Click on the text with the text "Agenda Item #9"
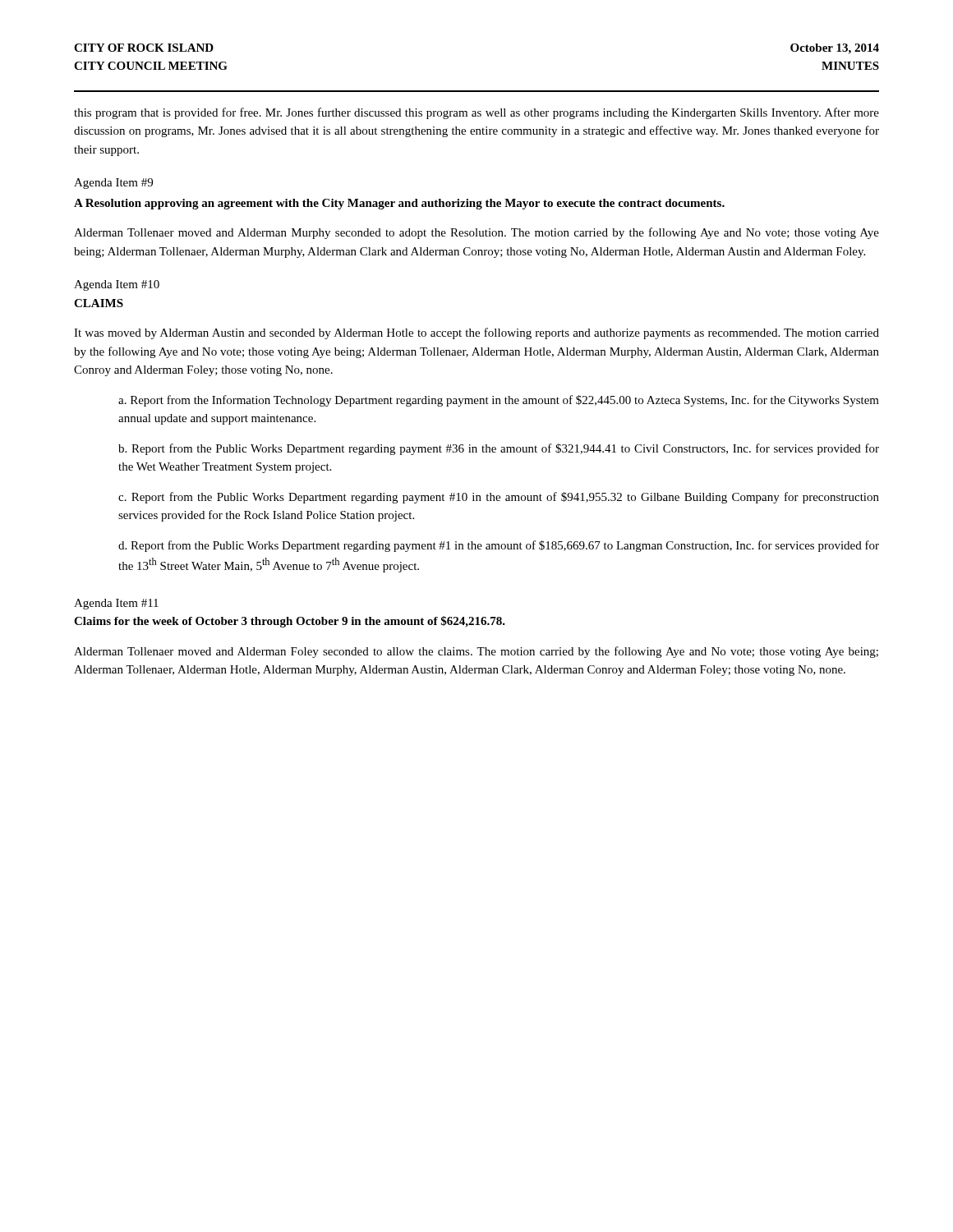Viewport: 953px width, 1232px height. (114, 182)
